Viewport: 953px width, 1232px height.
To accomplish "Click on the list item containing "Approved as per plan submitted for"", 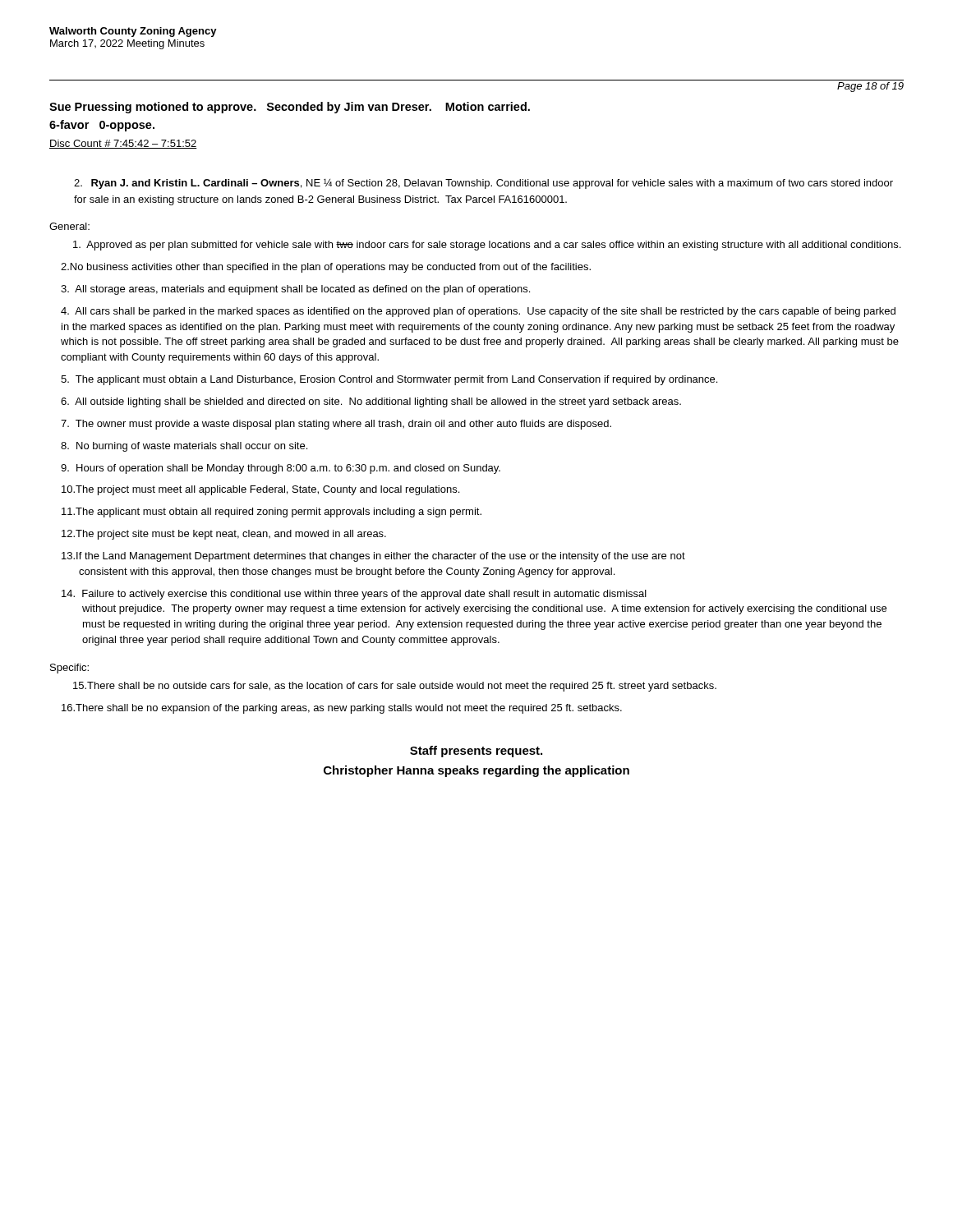I will 487,245.
